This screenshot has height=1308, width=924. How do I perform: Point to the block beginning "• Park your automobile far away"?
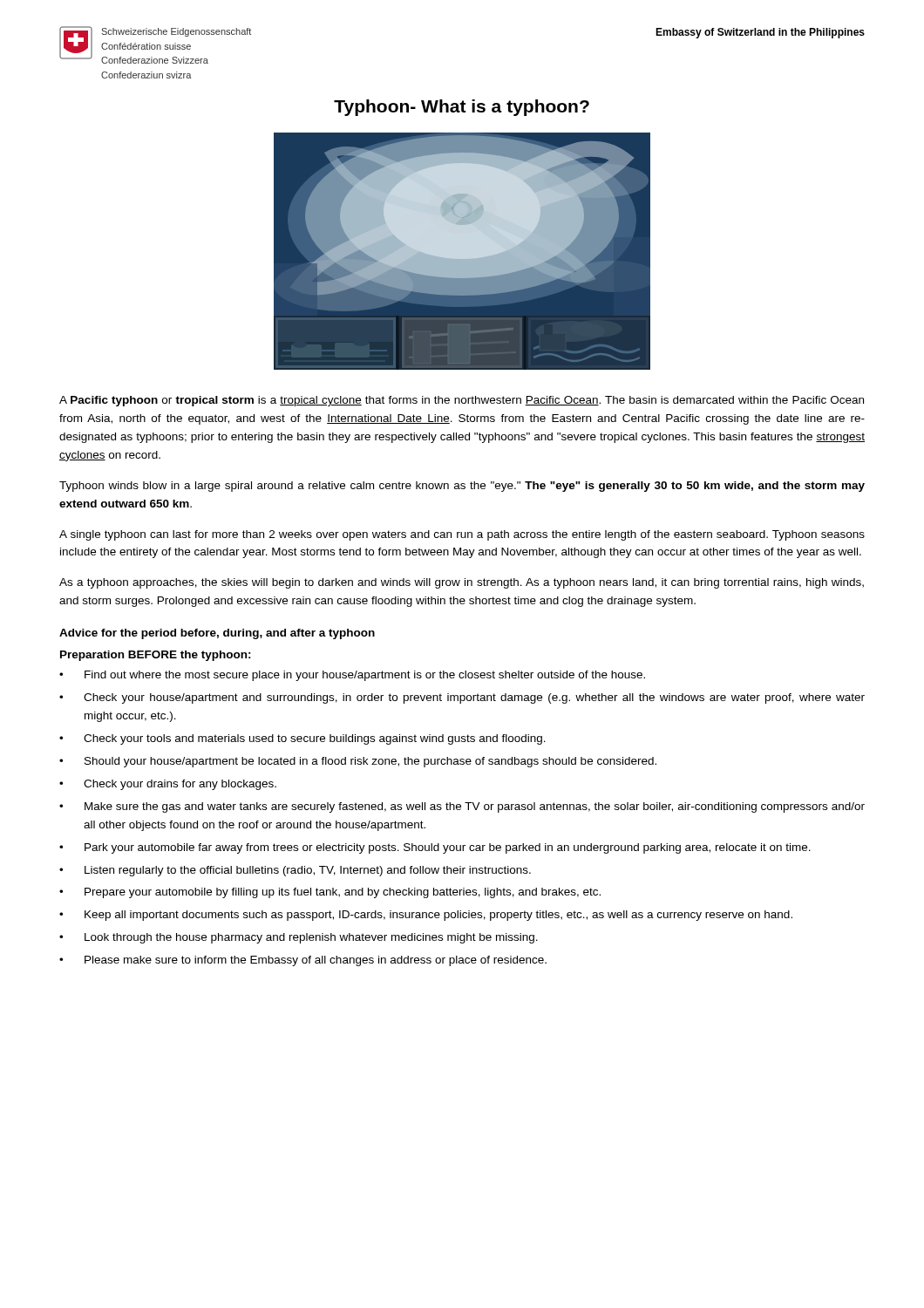tap(462, 848)
